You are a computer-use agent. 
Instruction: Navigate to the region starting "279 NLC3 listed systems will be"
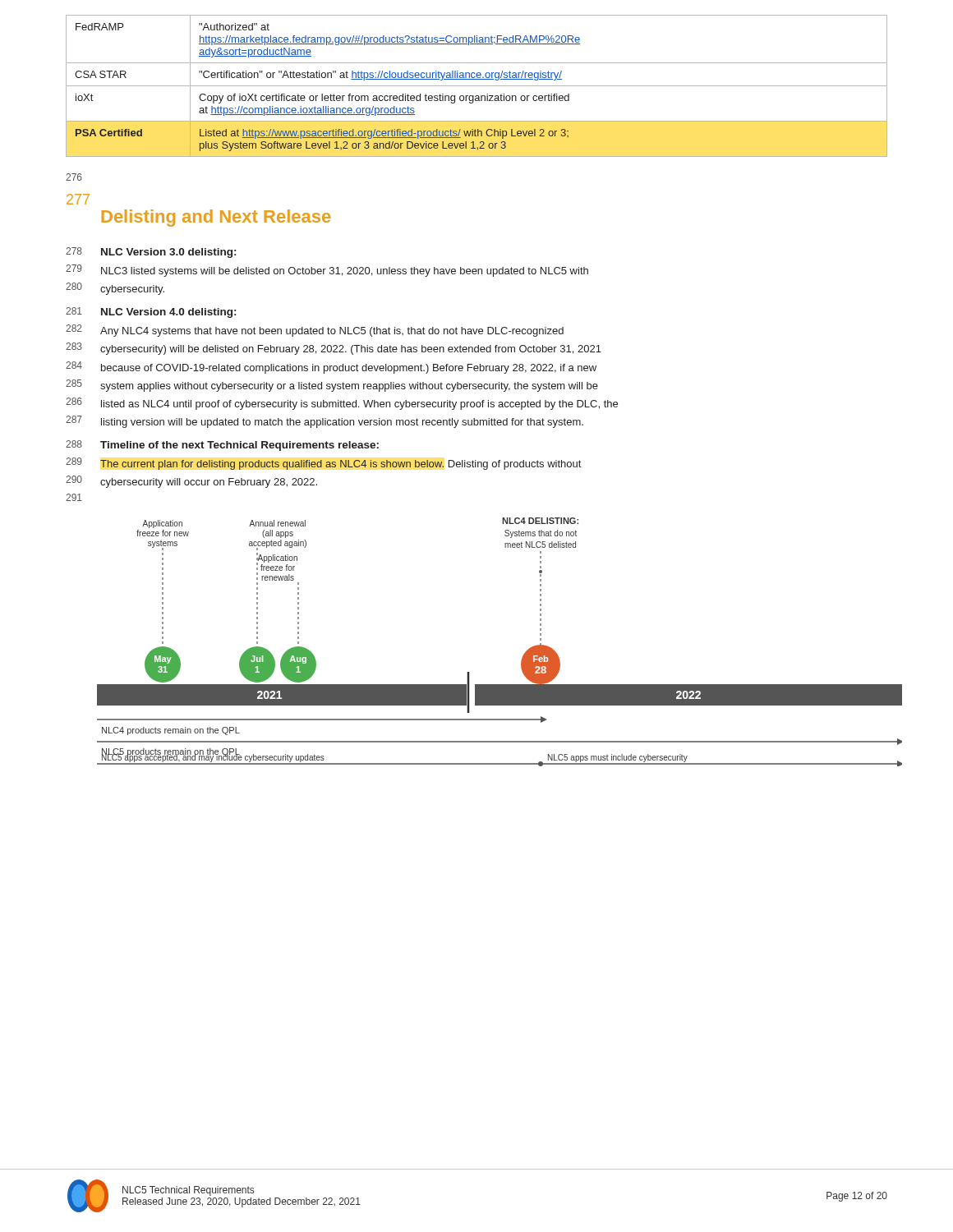476,271
